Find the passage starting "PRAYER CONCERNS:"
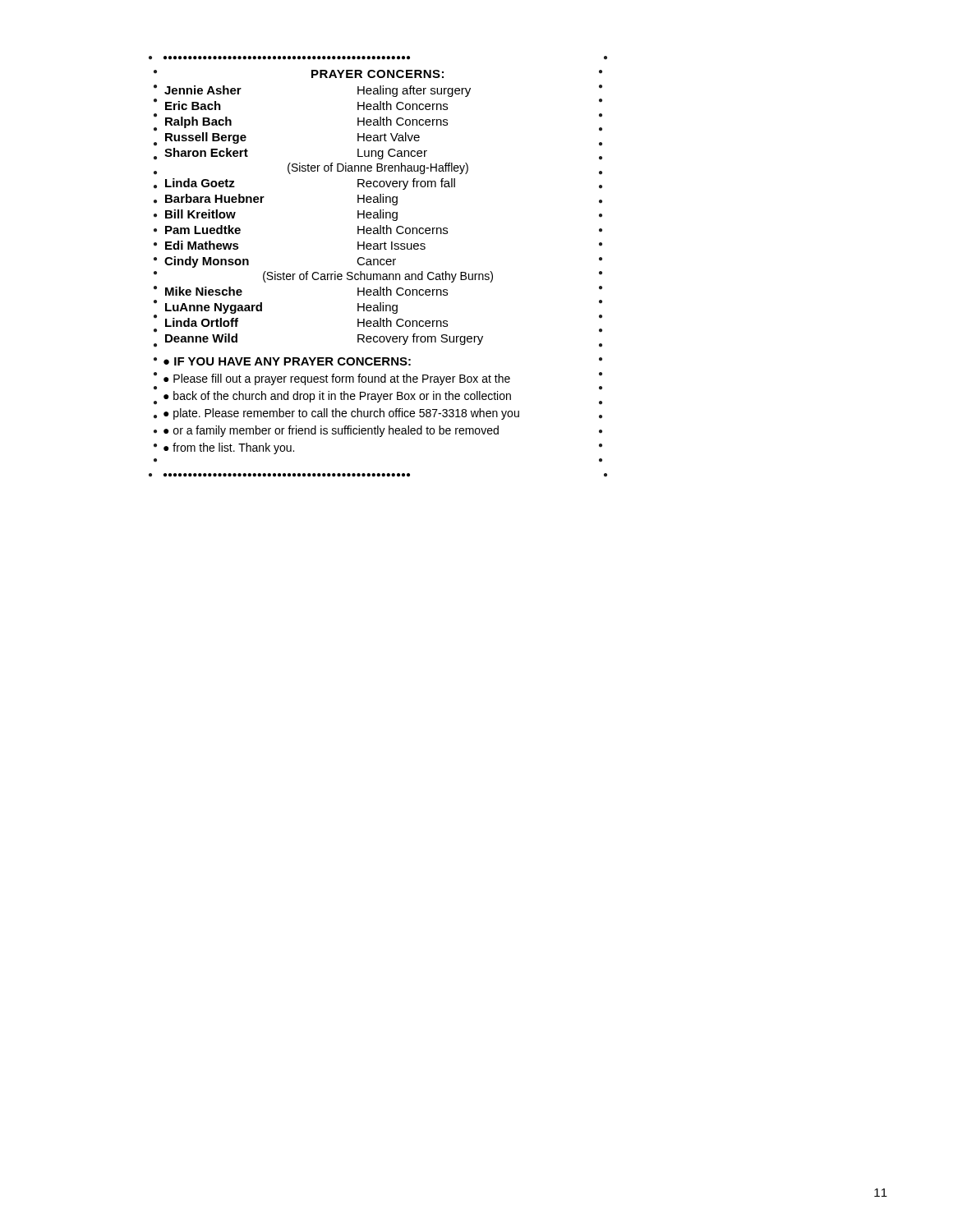Screen dimensions: 1232x953 [378, 73]
